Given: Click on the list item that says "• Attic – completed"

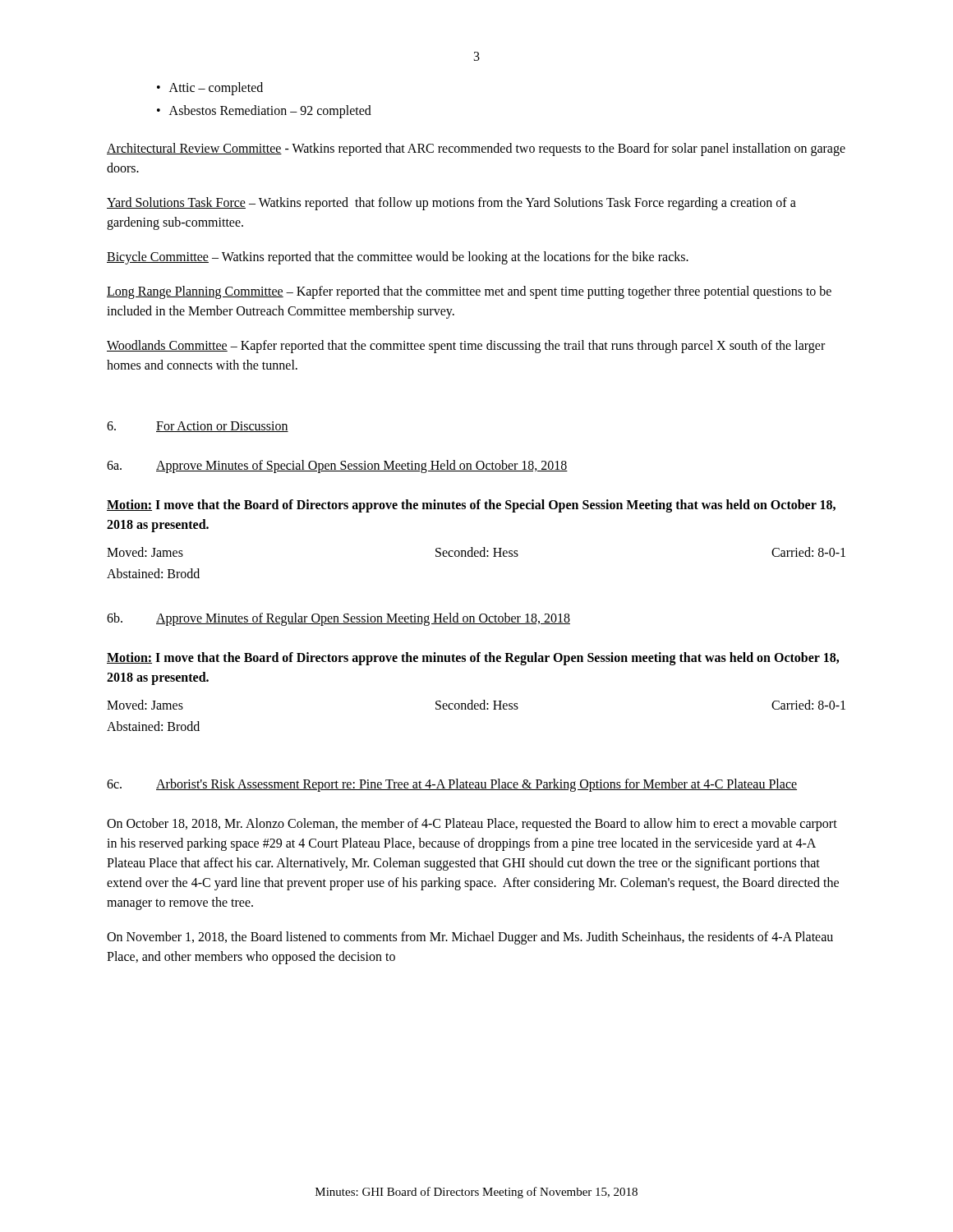Looking at the screenshot, I should tap(210, 88).
